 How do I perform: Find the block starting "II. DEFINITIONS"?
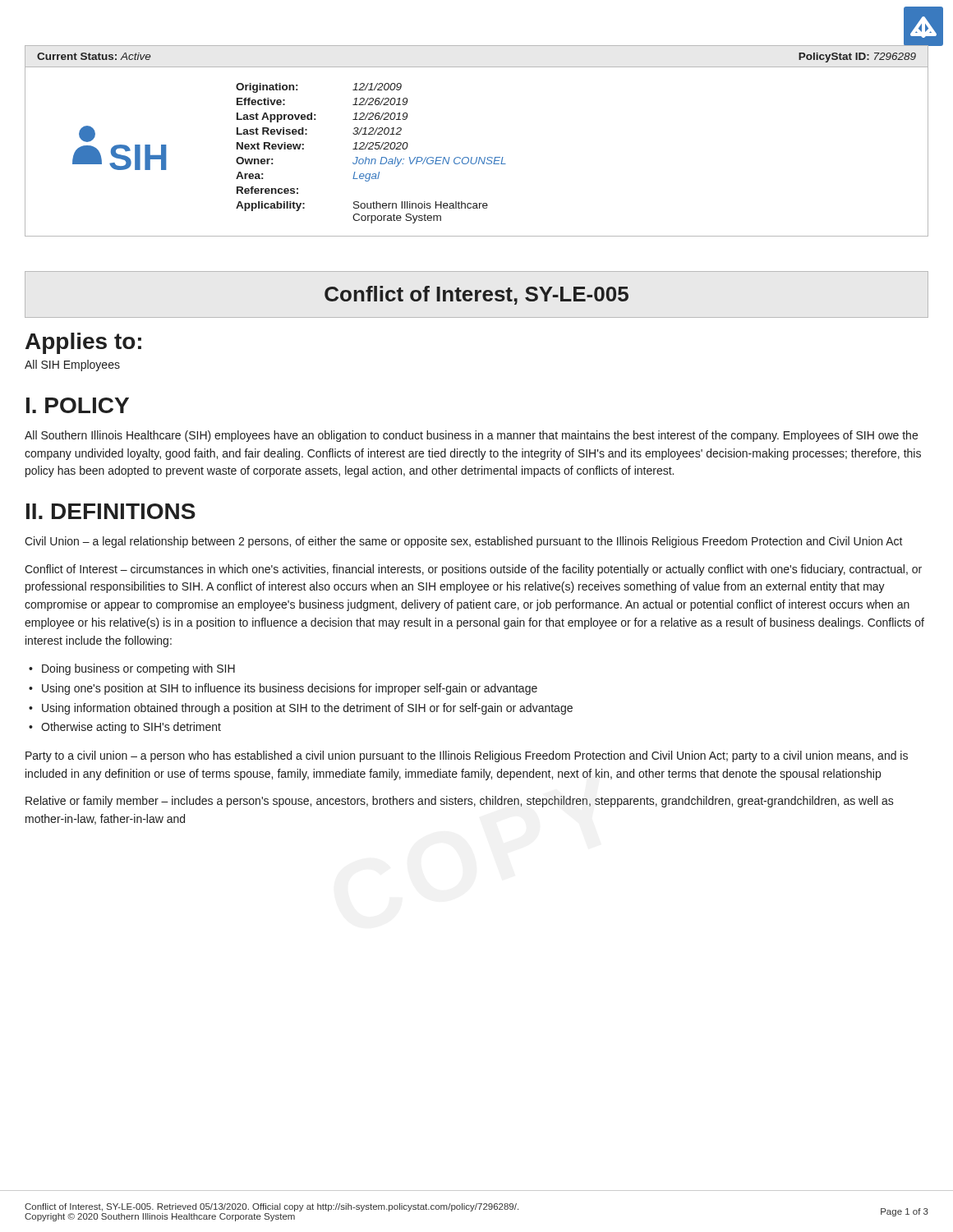coord(110,512)
